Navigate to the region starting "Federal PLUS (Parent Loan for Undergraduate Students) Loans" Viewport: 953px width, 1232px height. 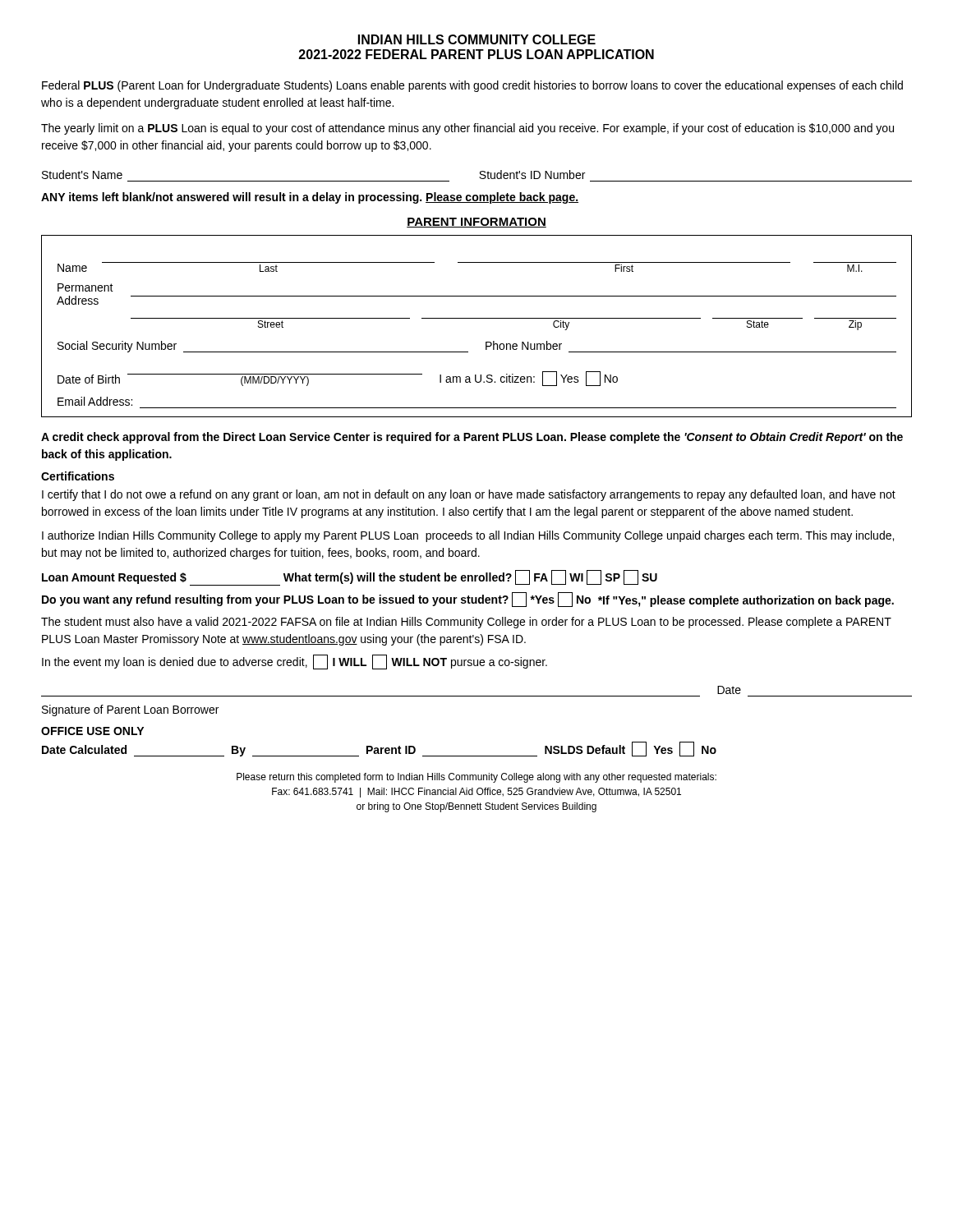pyautogui.click(x=472, y=94)
